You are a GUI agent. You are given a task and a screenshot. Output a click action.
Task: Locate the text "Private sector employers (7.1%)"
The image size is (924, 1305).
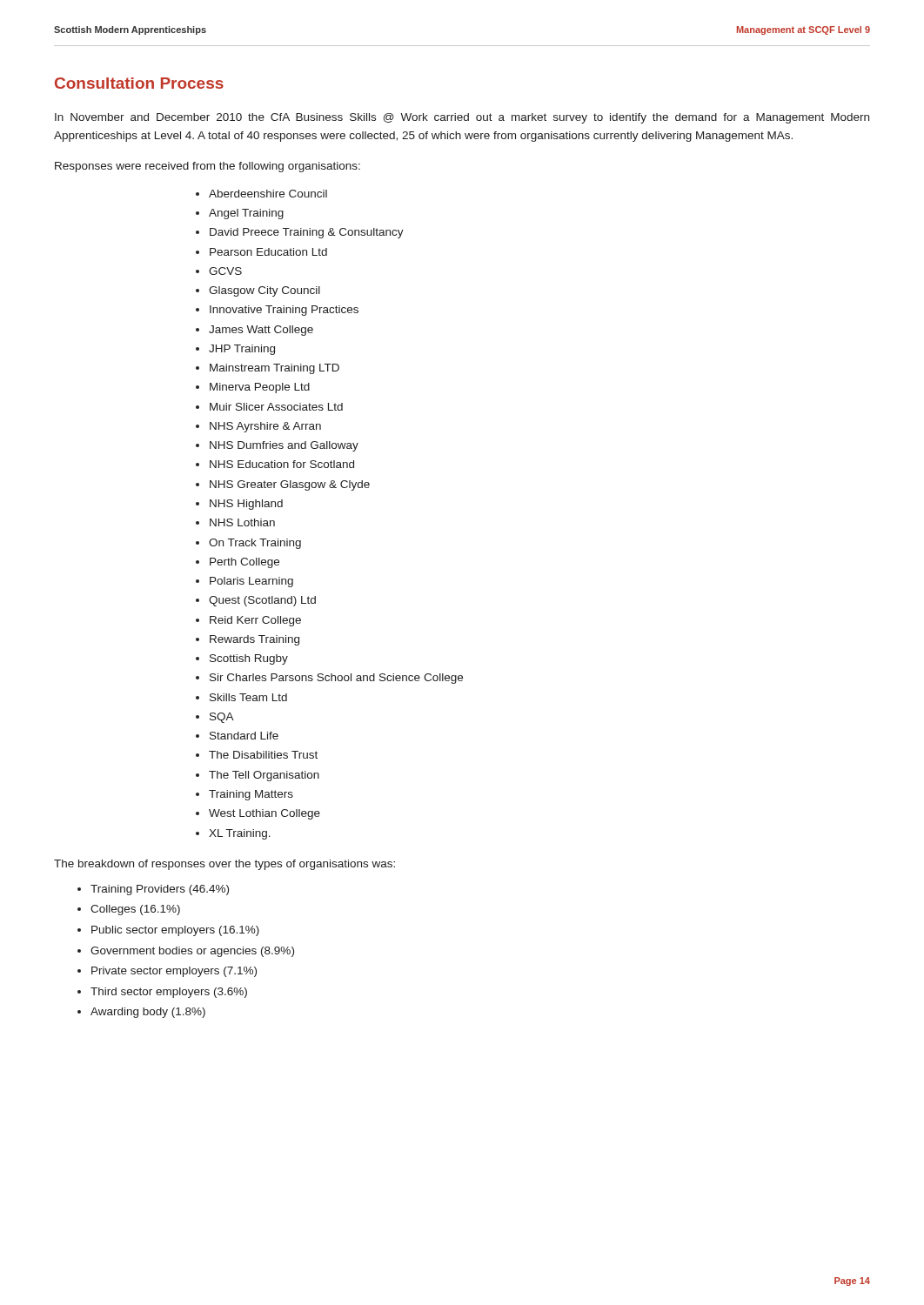coord(174,971)
